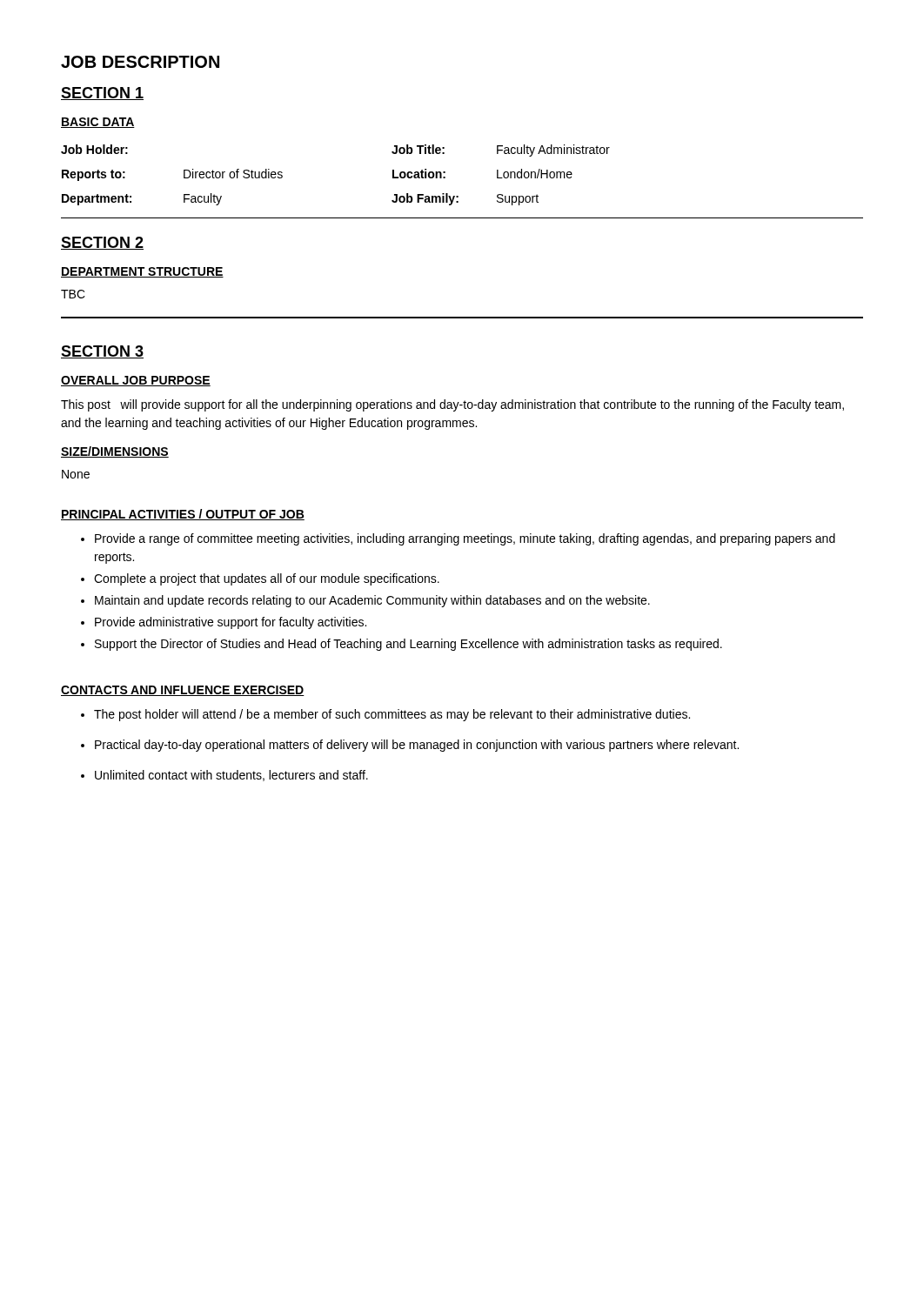
Task: Navigate to the text block starting "SECTION 2"
Action: 102,243
